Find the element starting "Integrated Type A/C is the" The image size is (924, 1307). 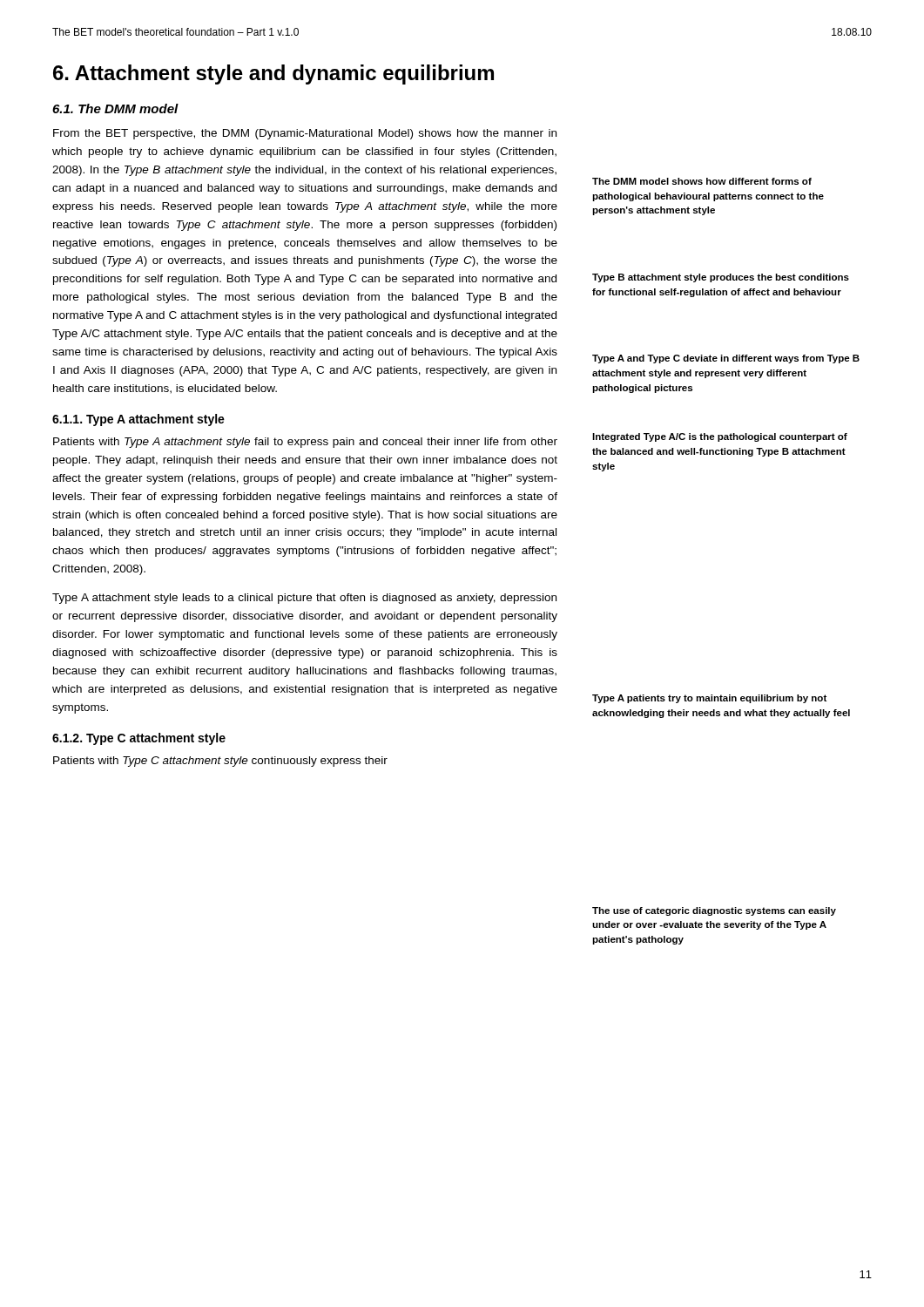pyautogui.click(x=727, y=452)
